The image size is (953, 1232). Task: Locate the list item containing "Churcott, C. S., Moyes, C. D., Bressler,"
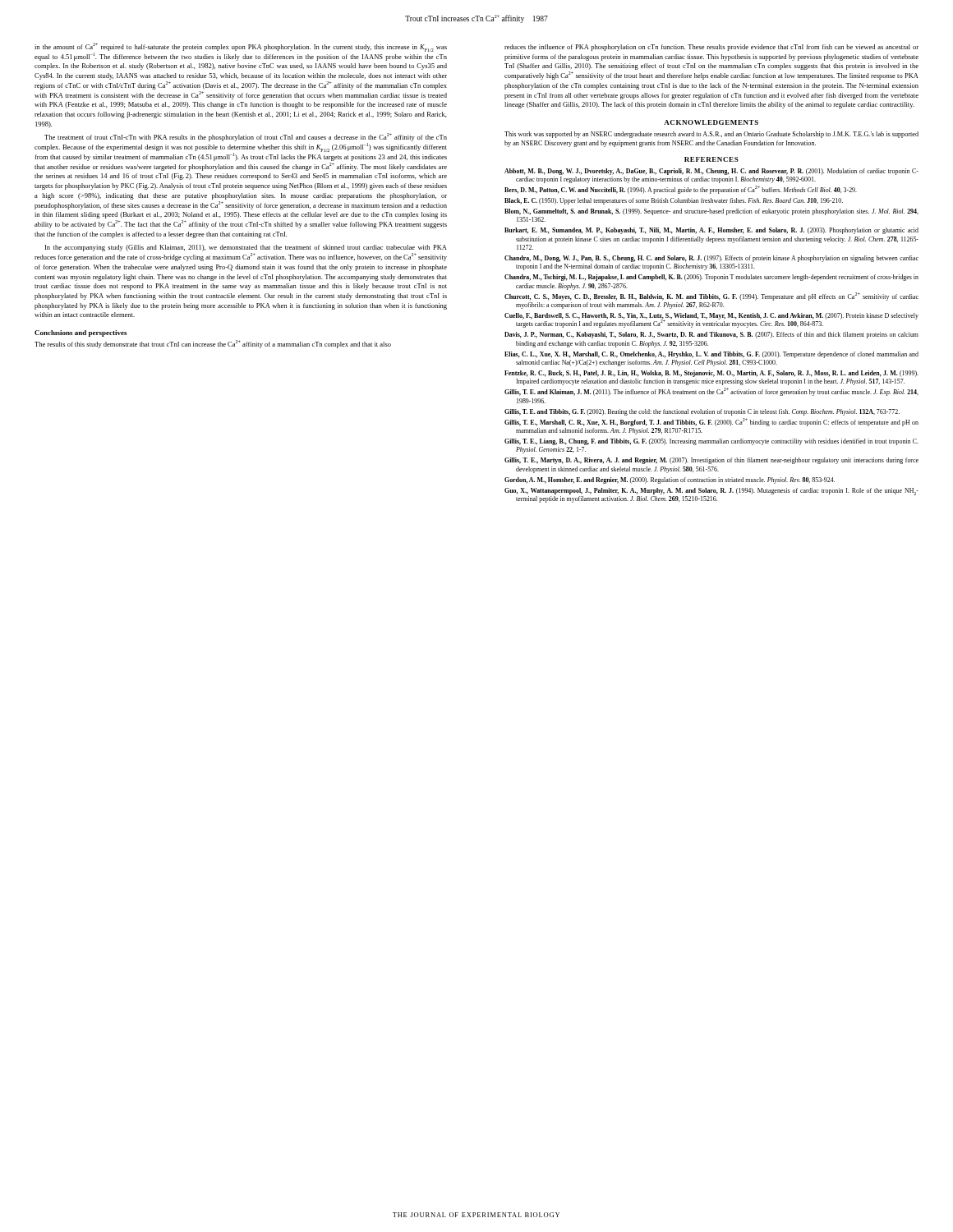pyautogui.click(x=711, y=301)
